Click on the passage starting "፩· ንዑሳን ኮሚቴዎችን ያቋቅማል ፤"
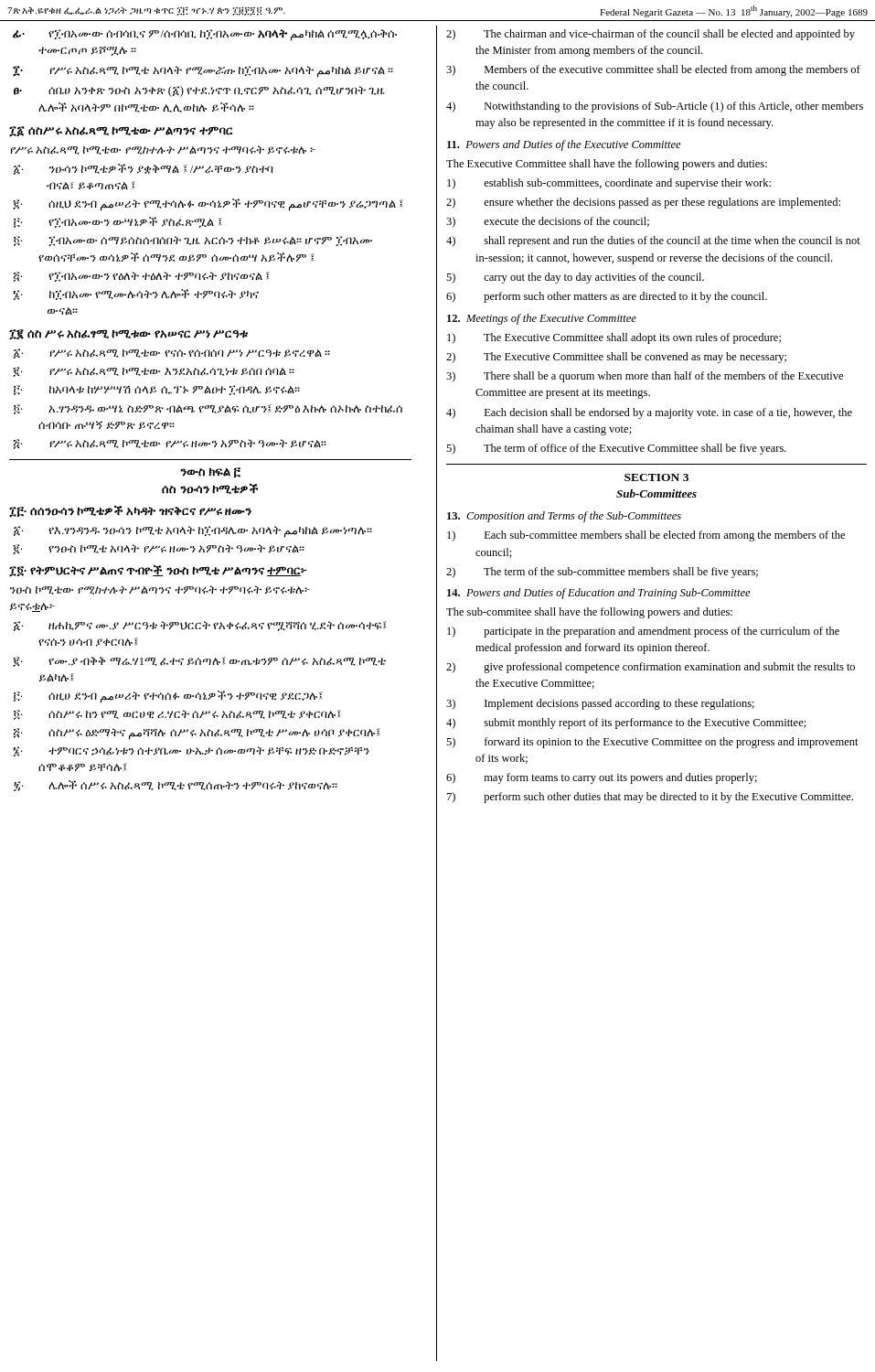The width and height of the screenshot is (875, 1372). [212, 177]
